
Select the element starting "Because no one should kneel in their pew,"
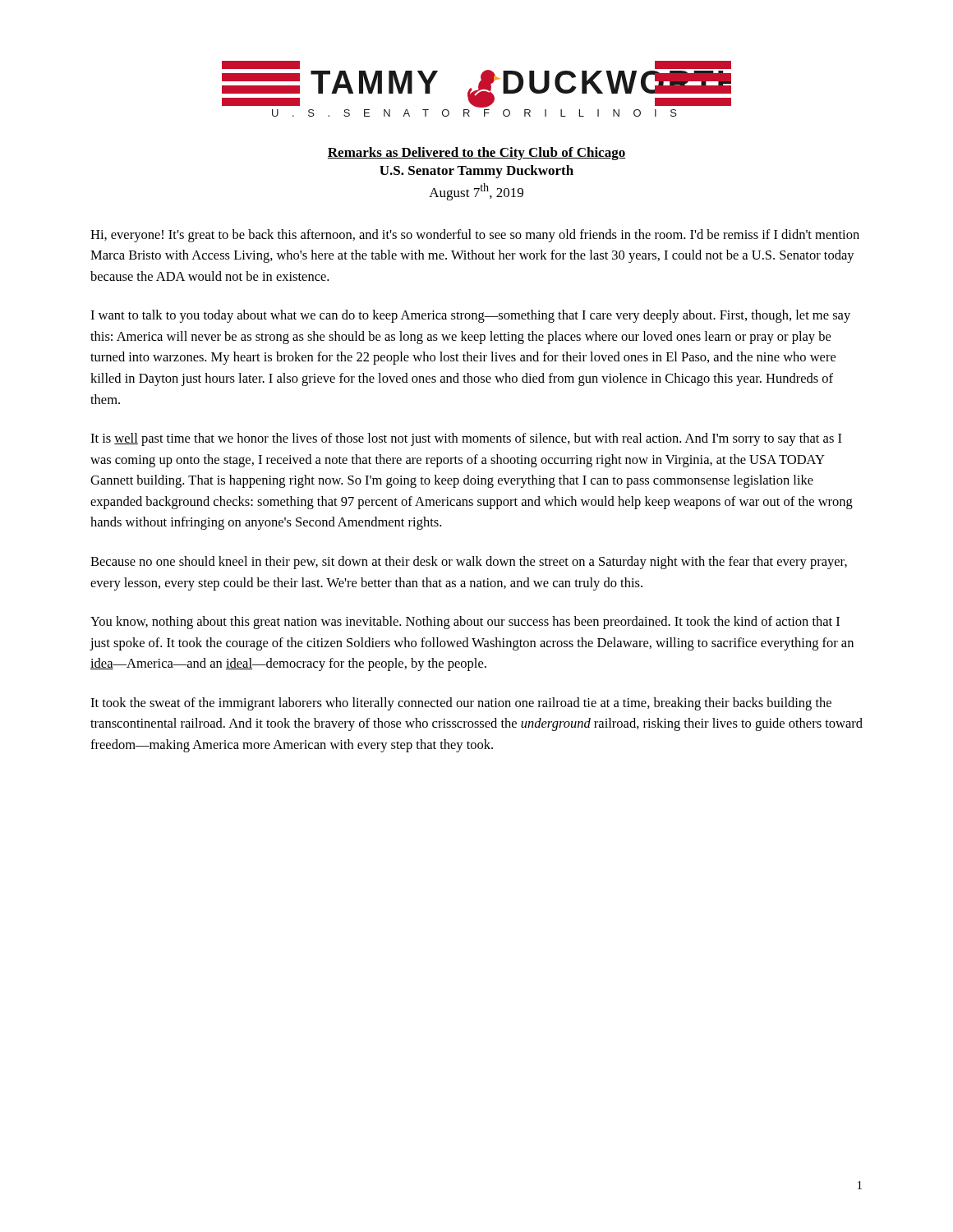469,572
